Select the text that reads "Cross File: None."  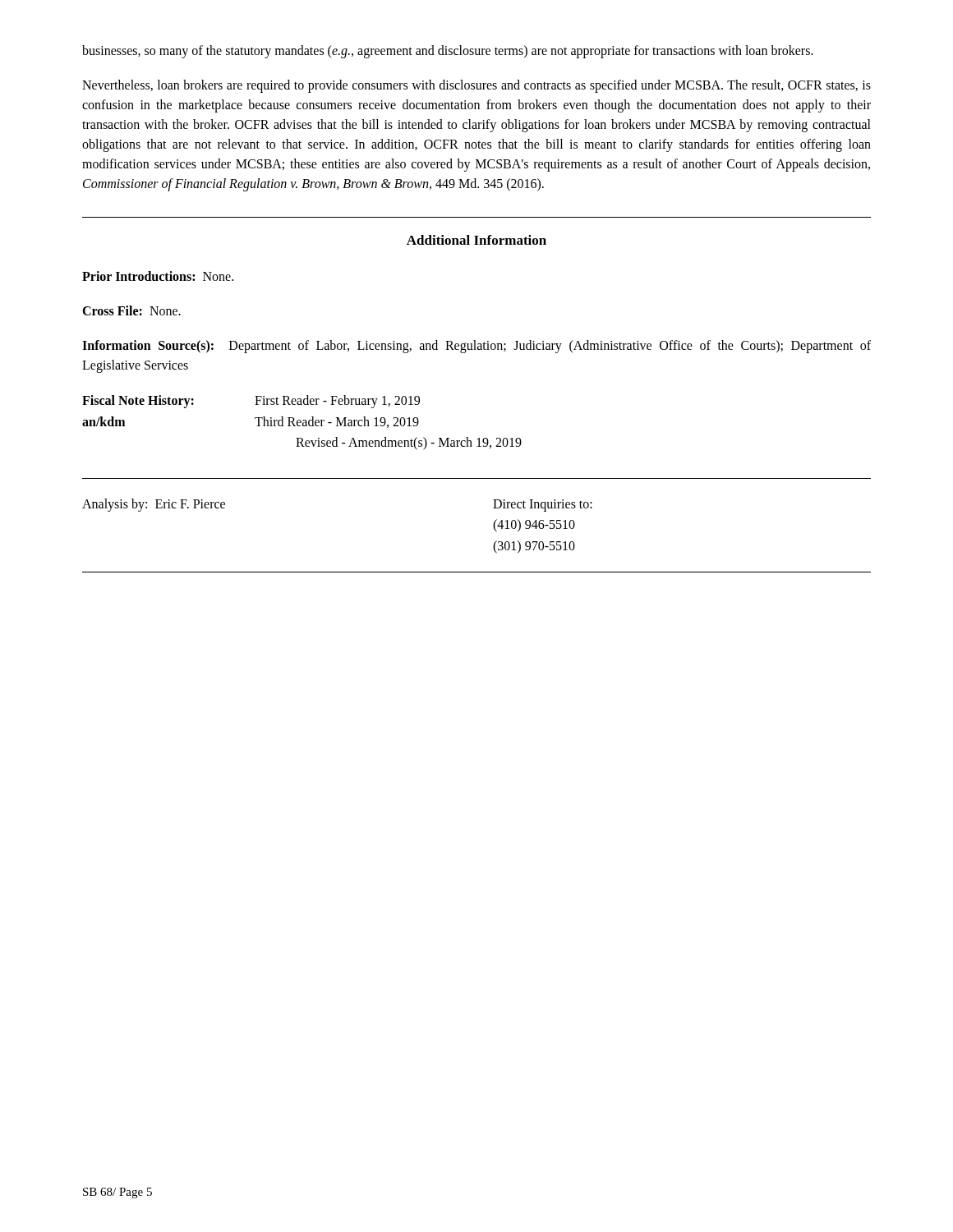click(x=132, y=311)
